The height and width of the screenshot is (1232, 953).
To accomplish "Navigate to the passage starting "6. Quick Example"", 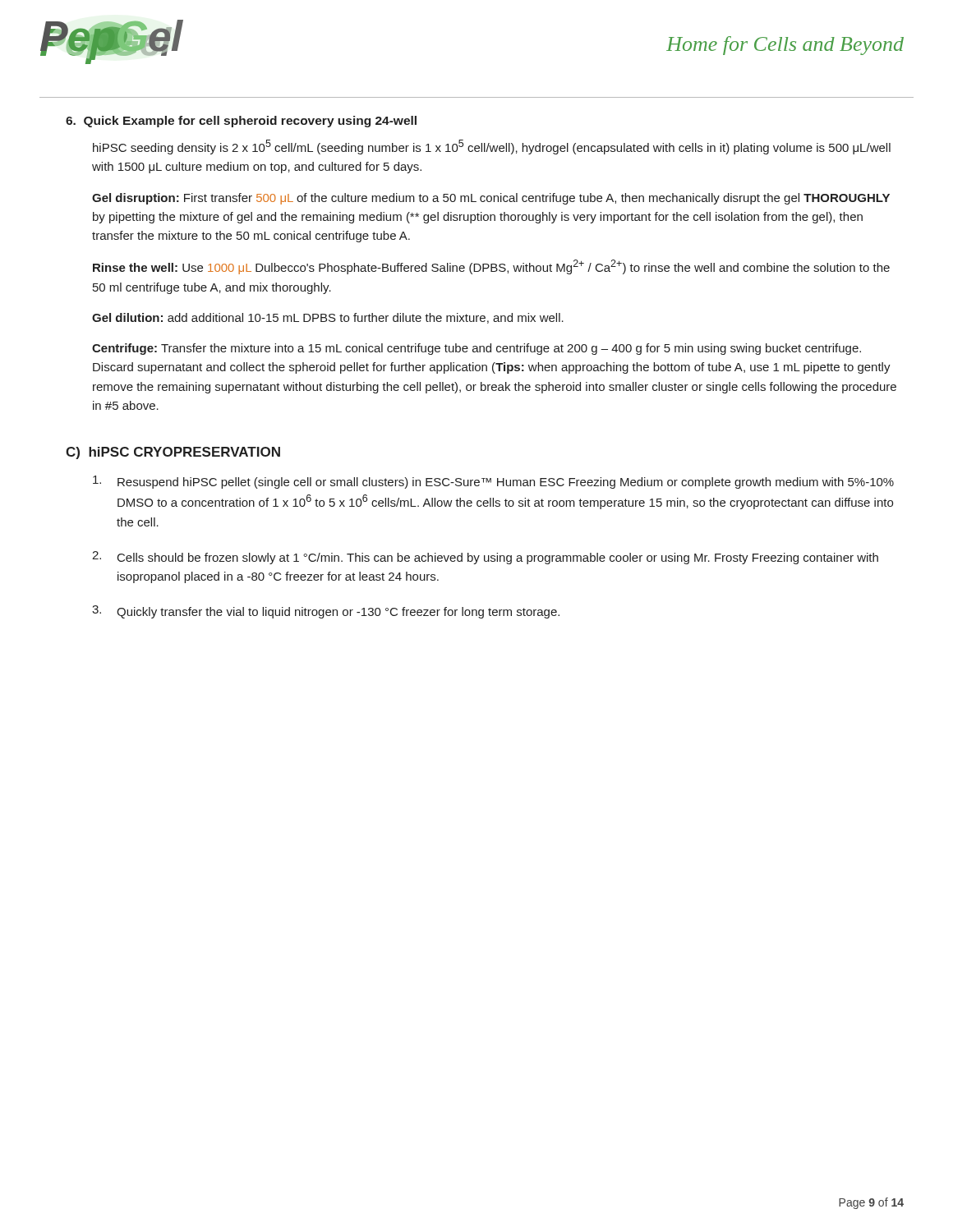I will coord(242,120).
